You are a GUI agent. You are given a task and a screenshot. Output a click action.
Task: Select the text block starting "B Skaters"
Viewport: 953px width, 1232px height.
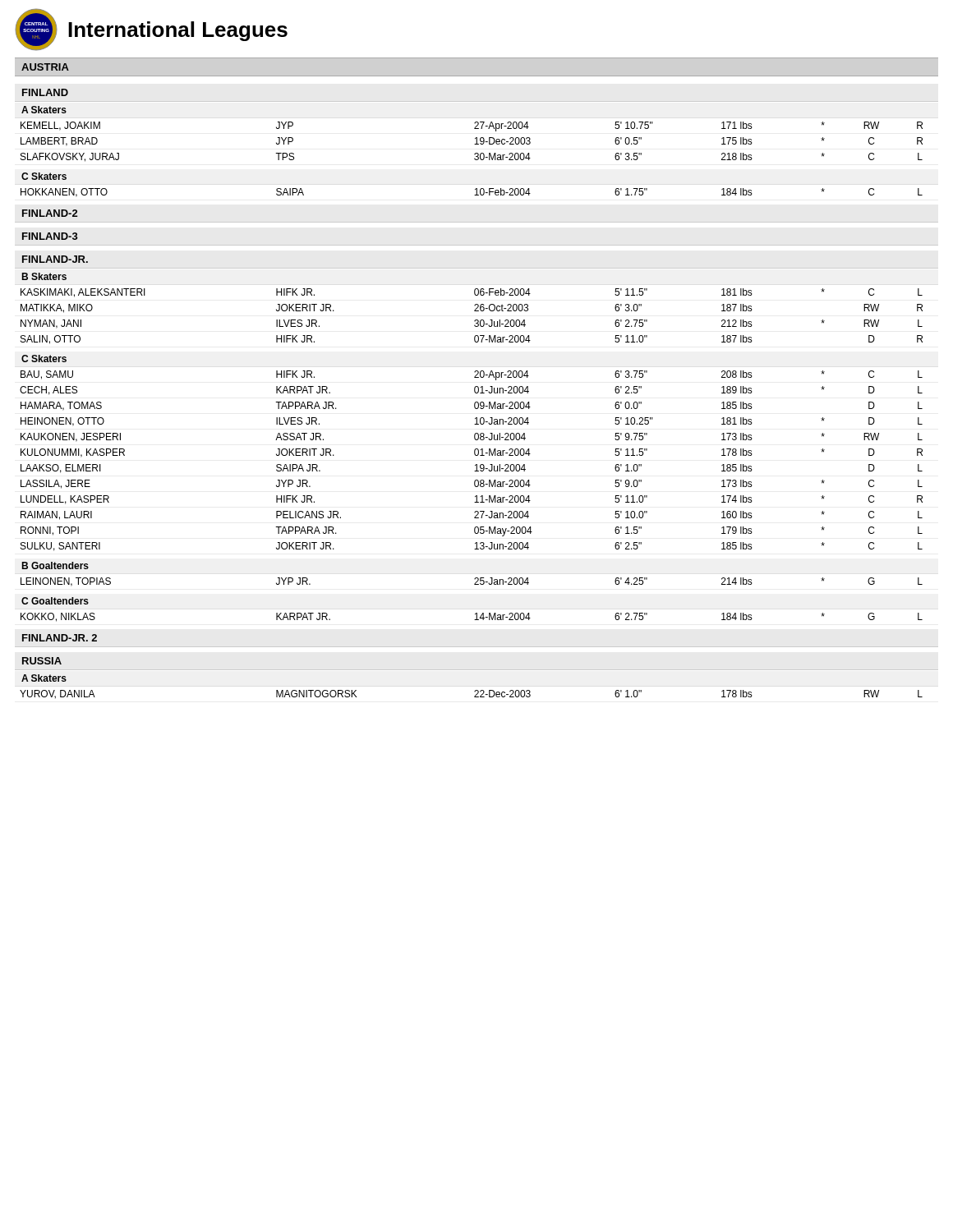pos(44,277)
